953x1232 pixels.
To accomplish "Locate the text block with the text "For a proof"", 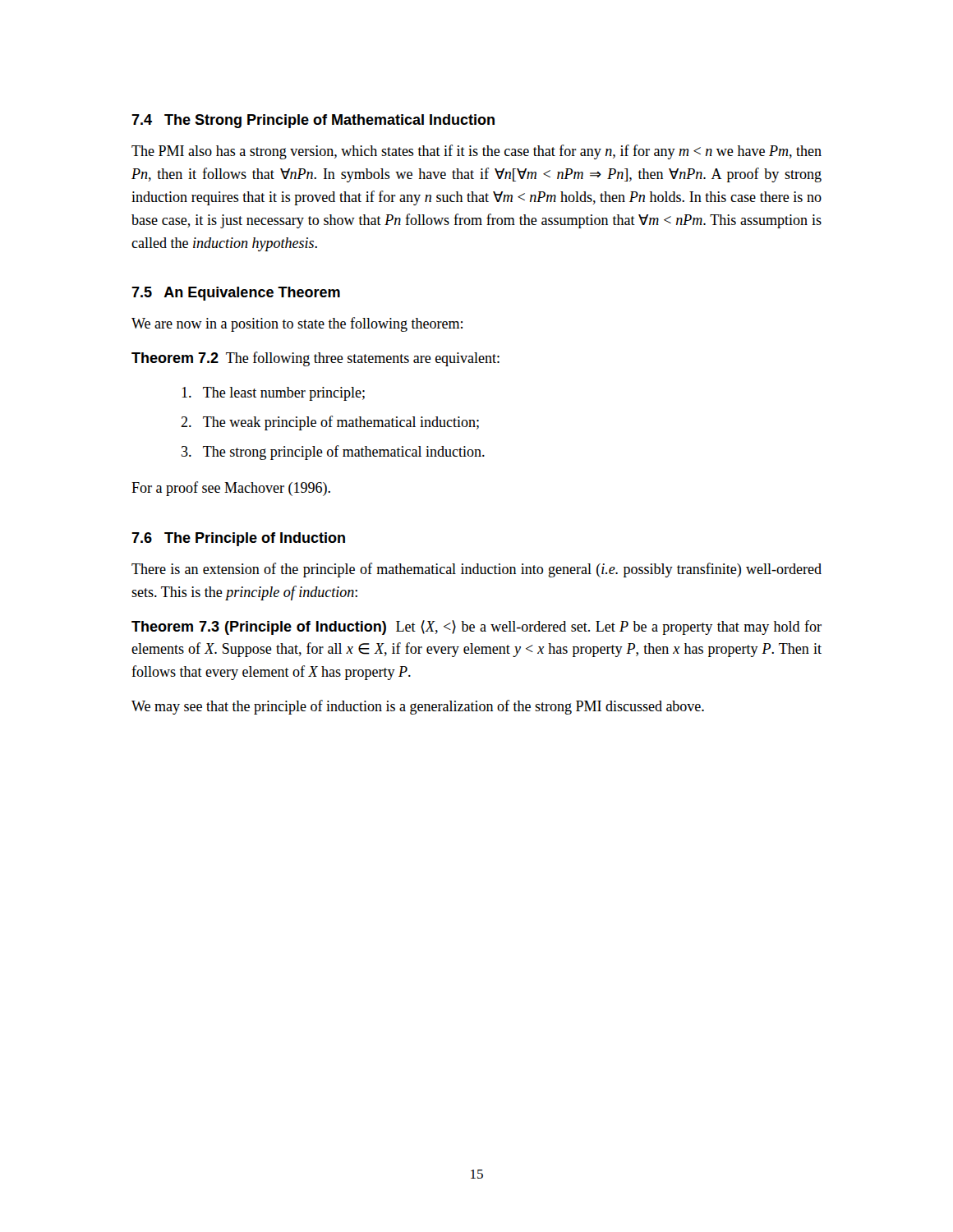I will (x=231, y=488).
